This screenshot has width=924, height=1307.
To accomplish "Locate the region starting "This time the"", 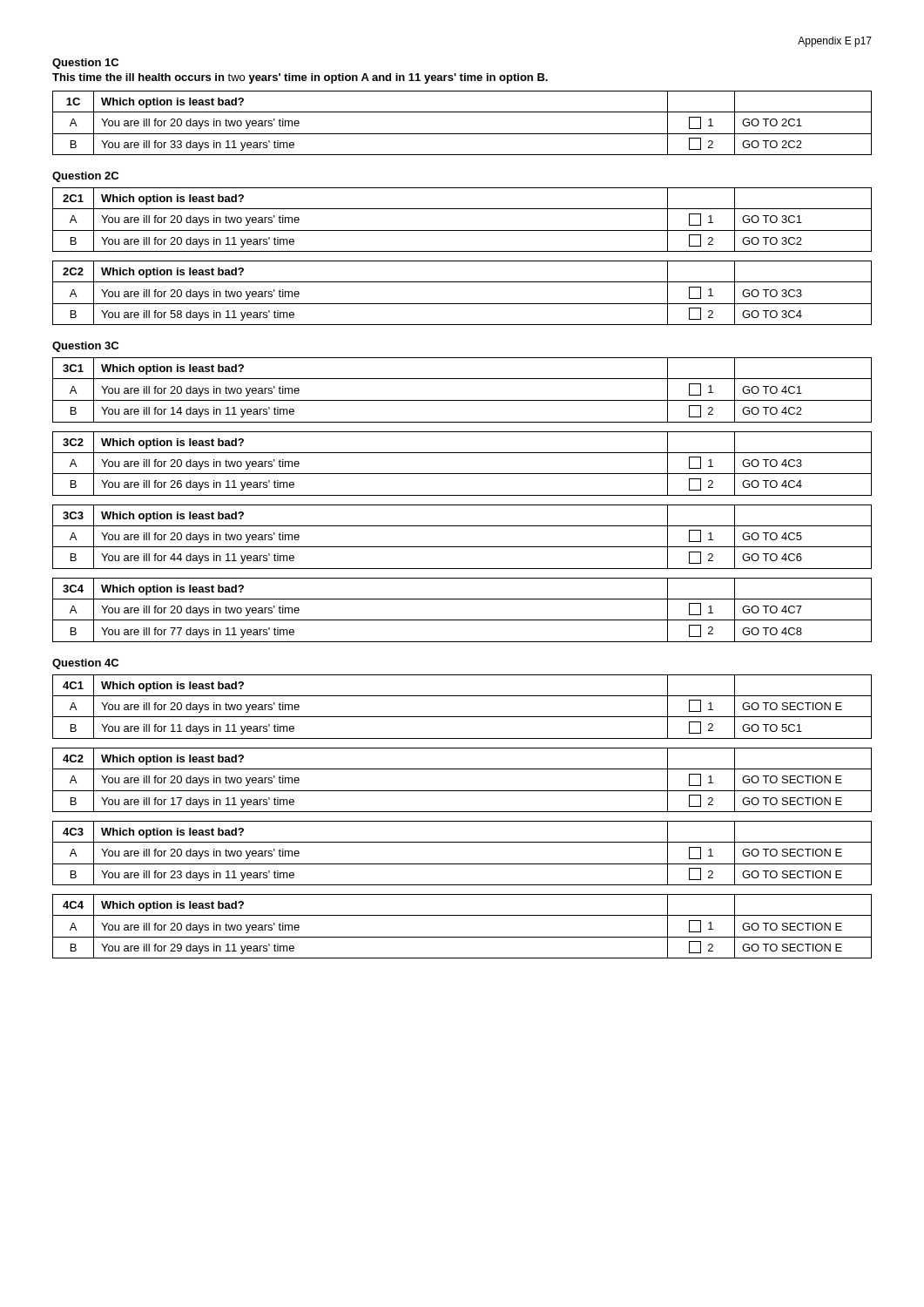I will click(300, 77).
